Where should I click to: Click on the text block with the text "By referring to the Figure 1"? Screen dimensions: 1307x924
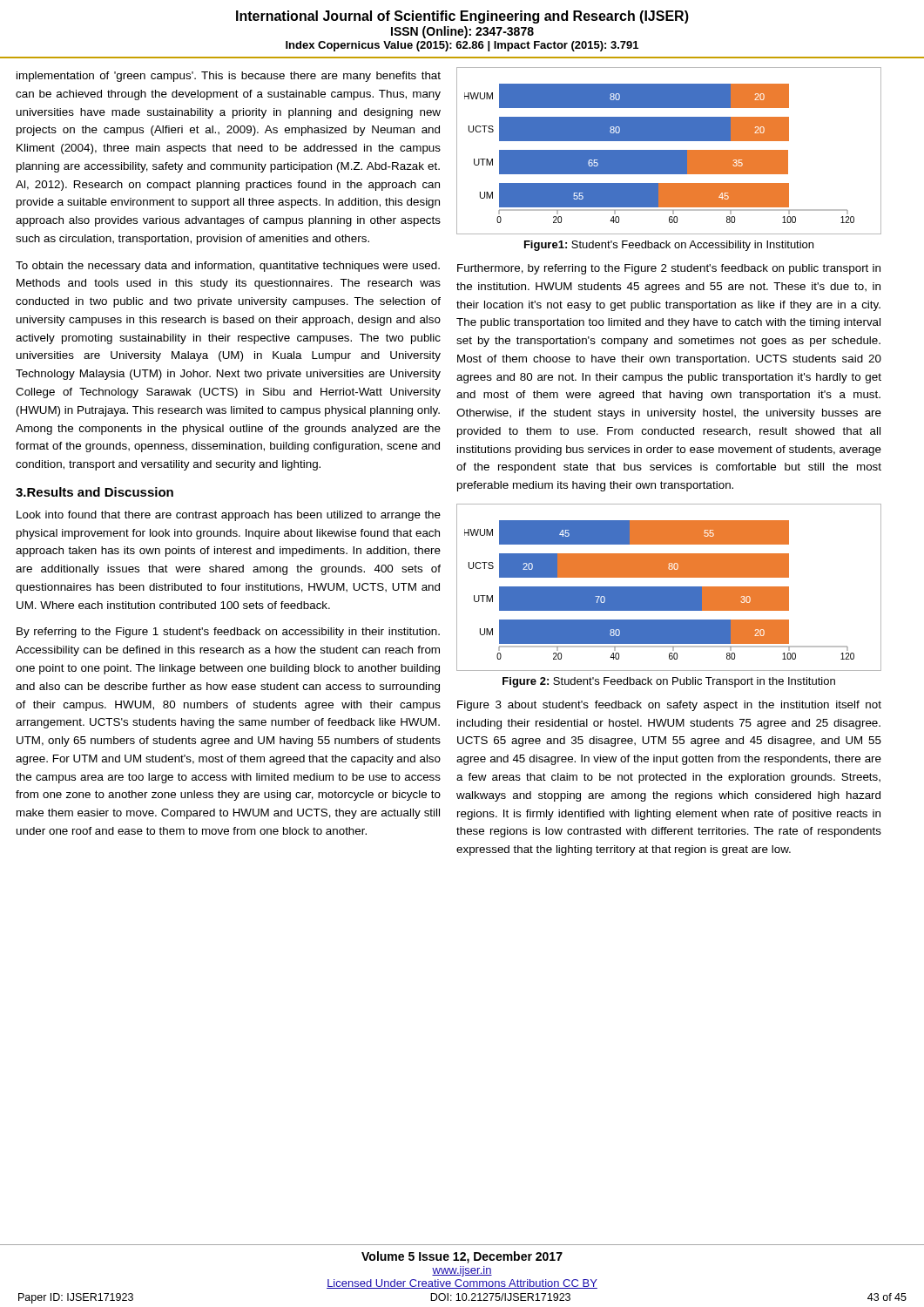pos(228,731)
